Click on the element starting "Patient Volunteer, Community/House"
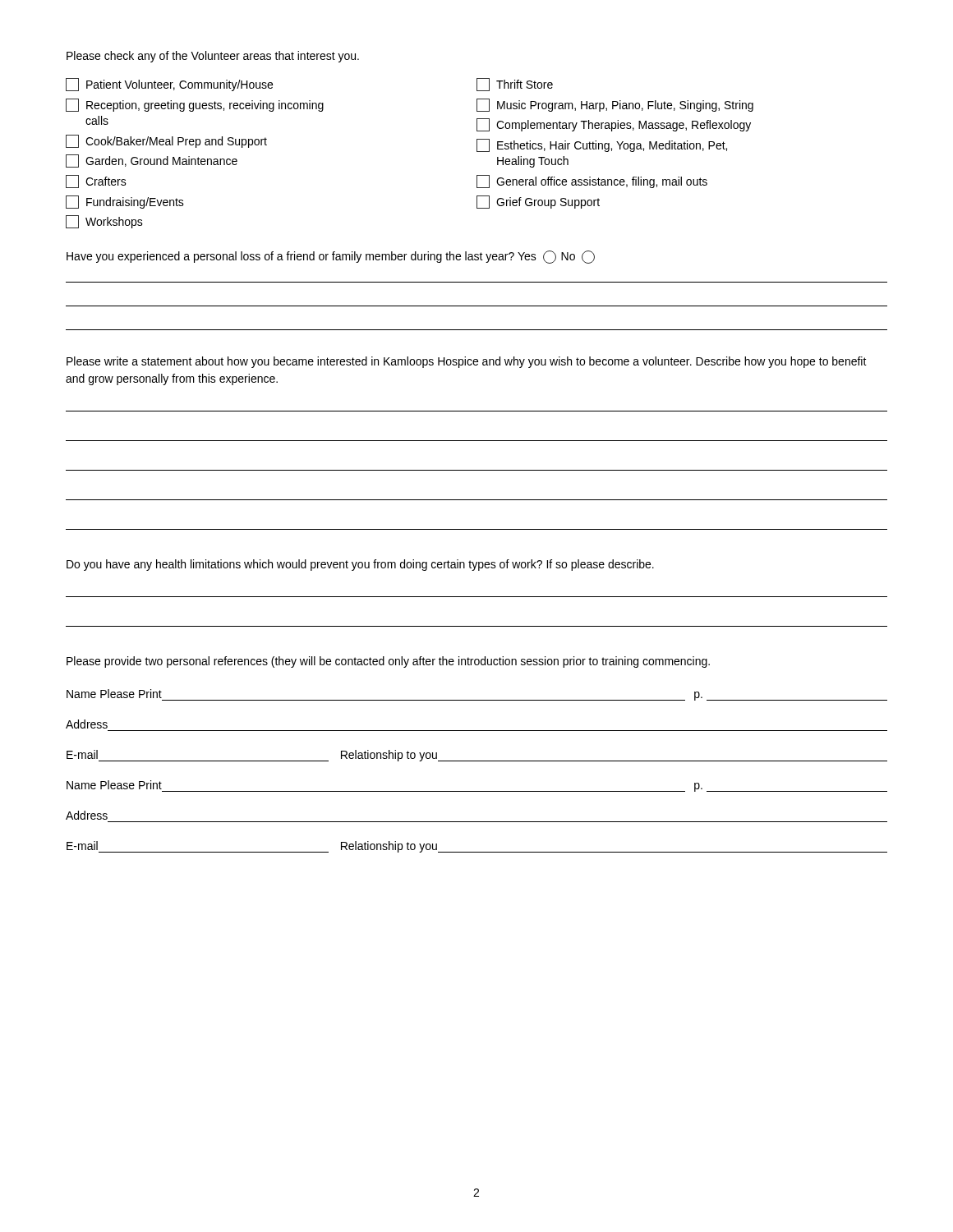Image resolution: width=953 pixels, height=1232 pixels. pos(170,85)
